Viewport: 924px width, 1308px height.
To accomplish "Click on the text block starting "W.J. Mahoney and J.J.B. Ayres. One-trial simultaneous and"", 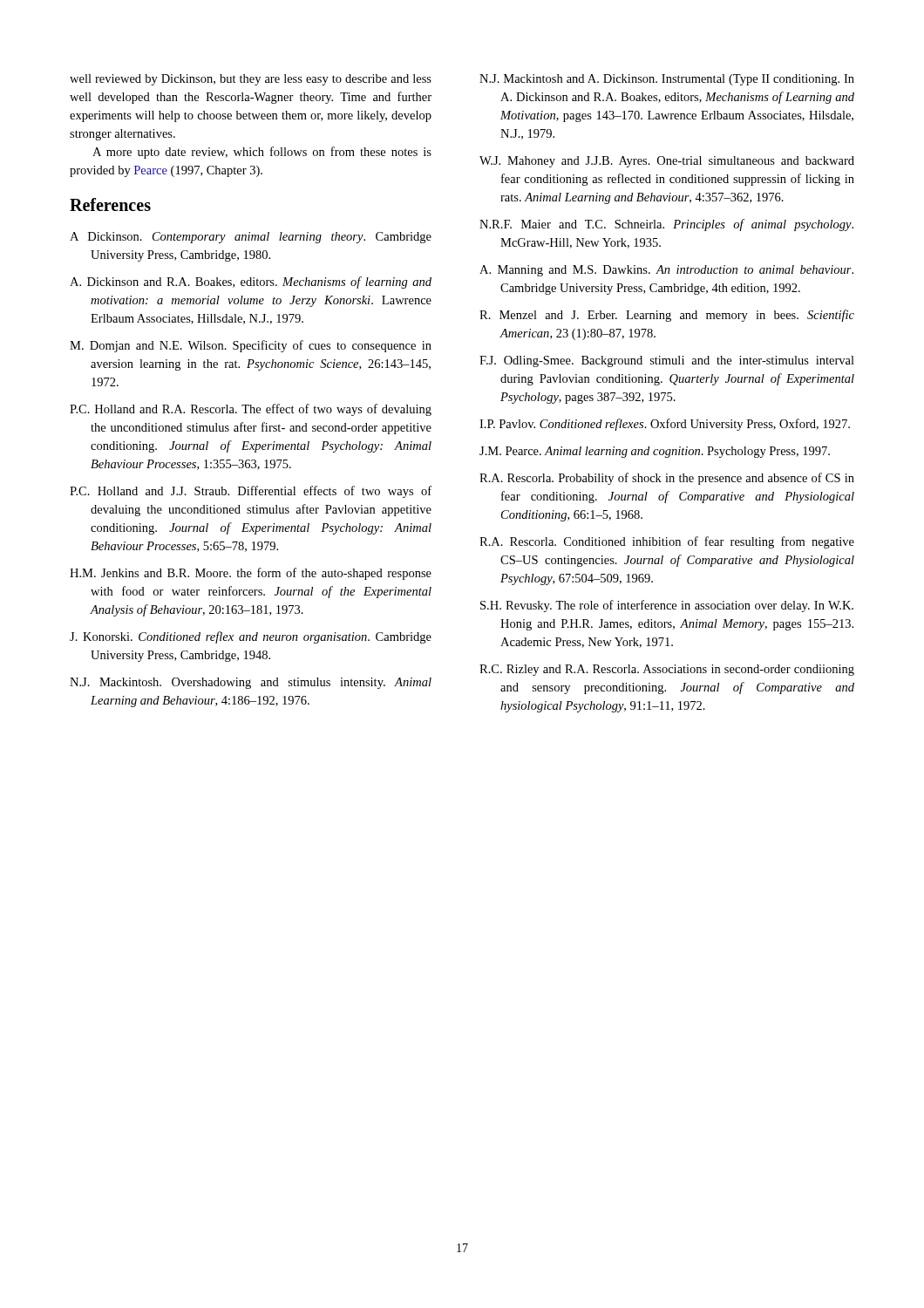I will click(667, 179).
